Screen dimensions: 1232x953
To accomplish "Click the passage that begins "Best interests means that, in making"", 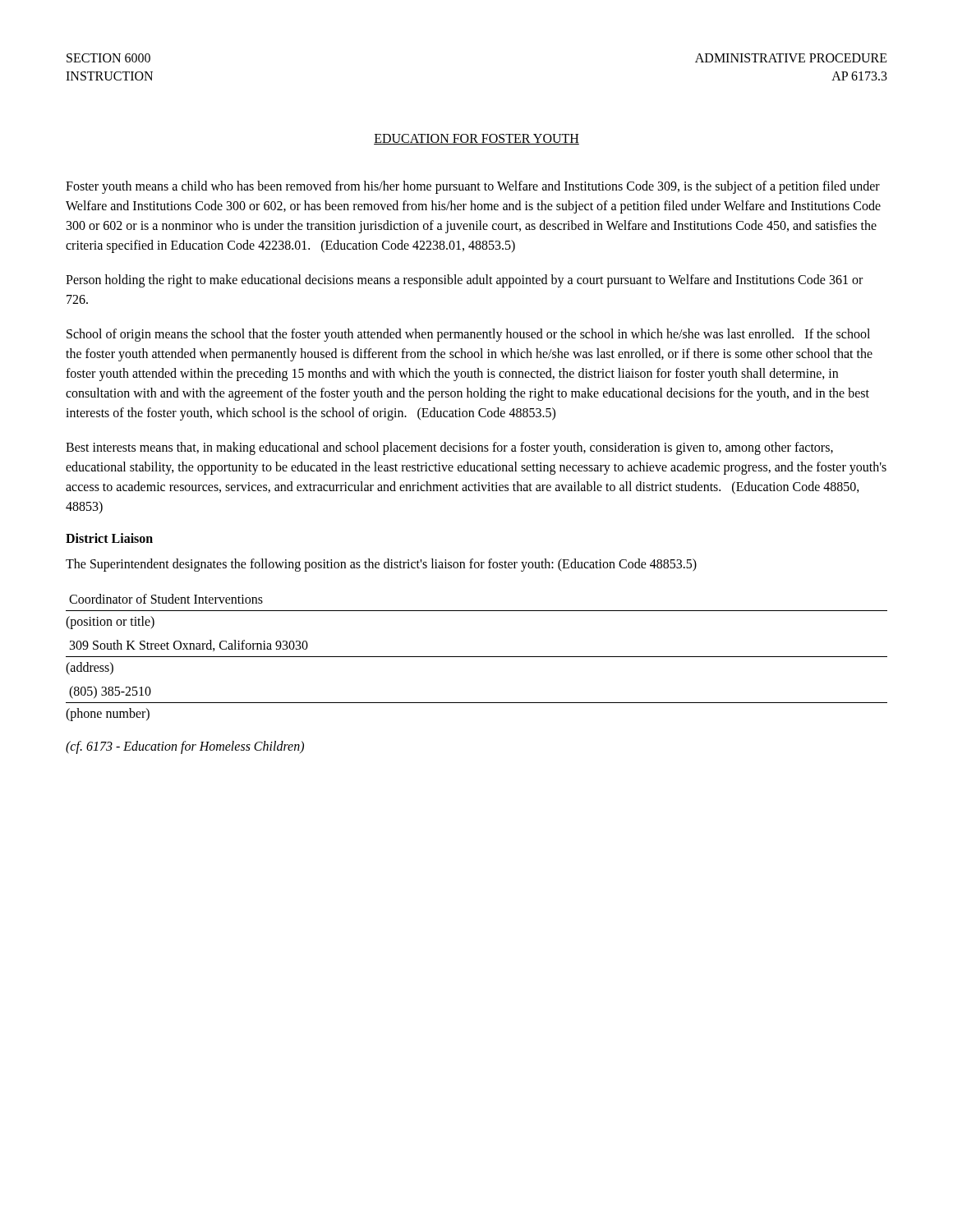I will click(x=476, y=477).
